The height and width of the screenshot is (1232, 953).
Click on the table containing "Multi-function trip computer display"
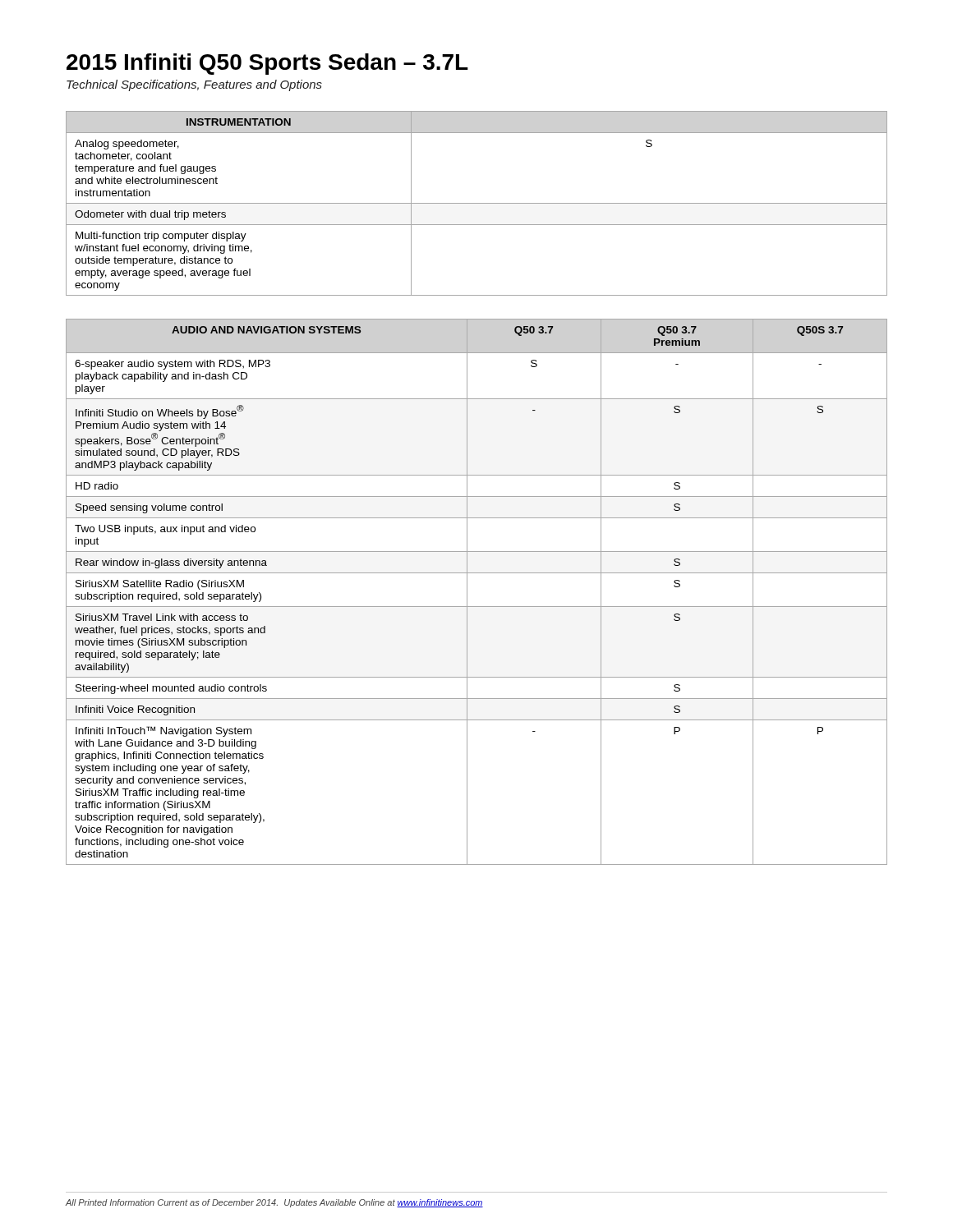pyautogui.click(x=476, y=203)
